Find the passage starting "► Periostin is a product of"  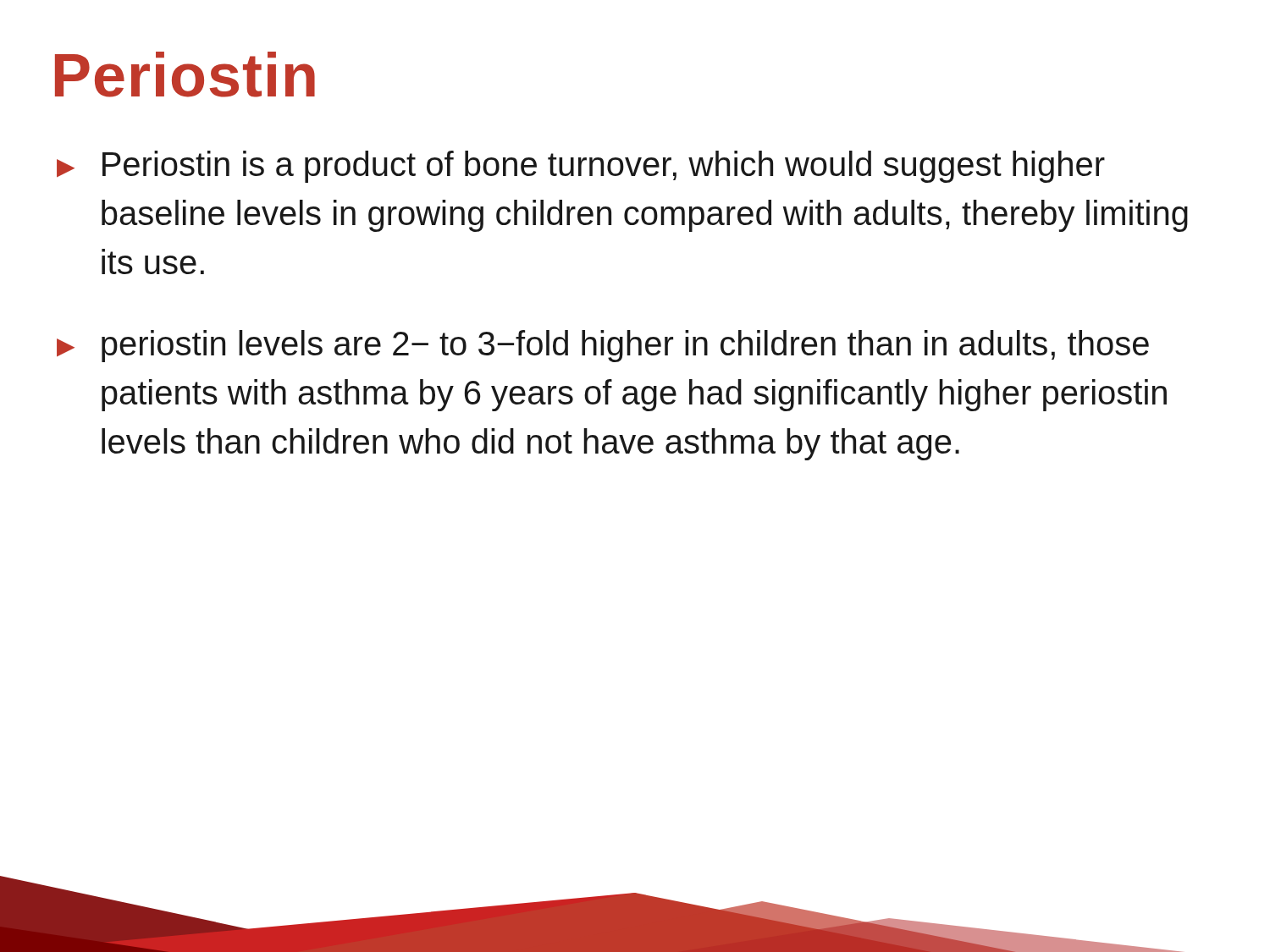click(x=635, y=213)
